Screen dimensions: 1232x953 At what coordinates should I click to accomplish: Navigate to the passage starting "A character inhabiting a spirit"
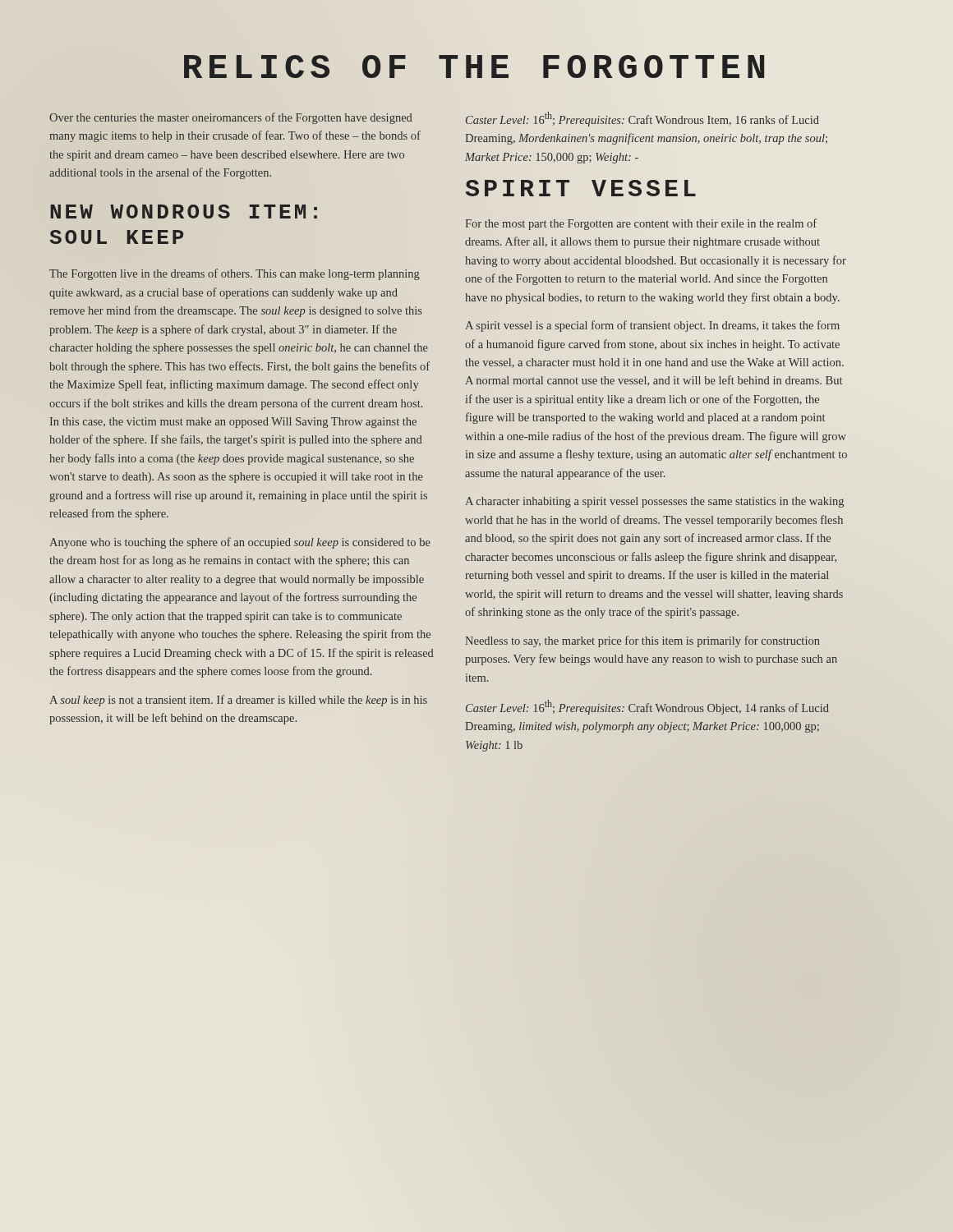tap(658, 557)
